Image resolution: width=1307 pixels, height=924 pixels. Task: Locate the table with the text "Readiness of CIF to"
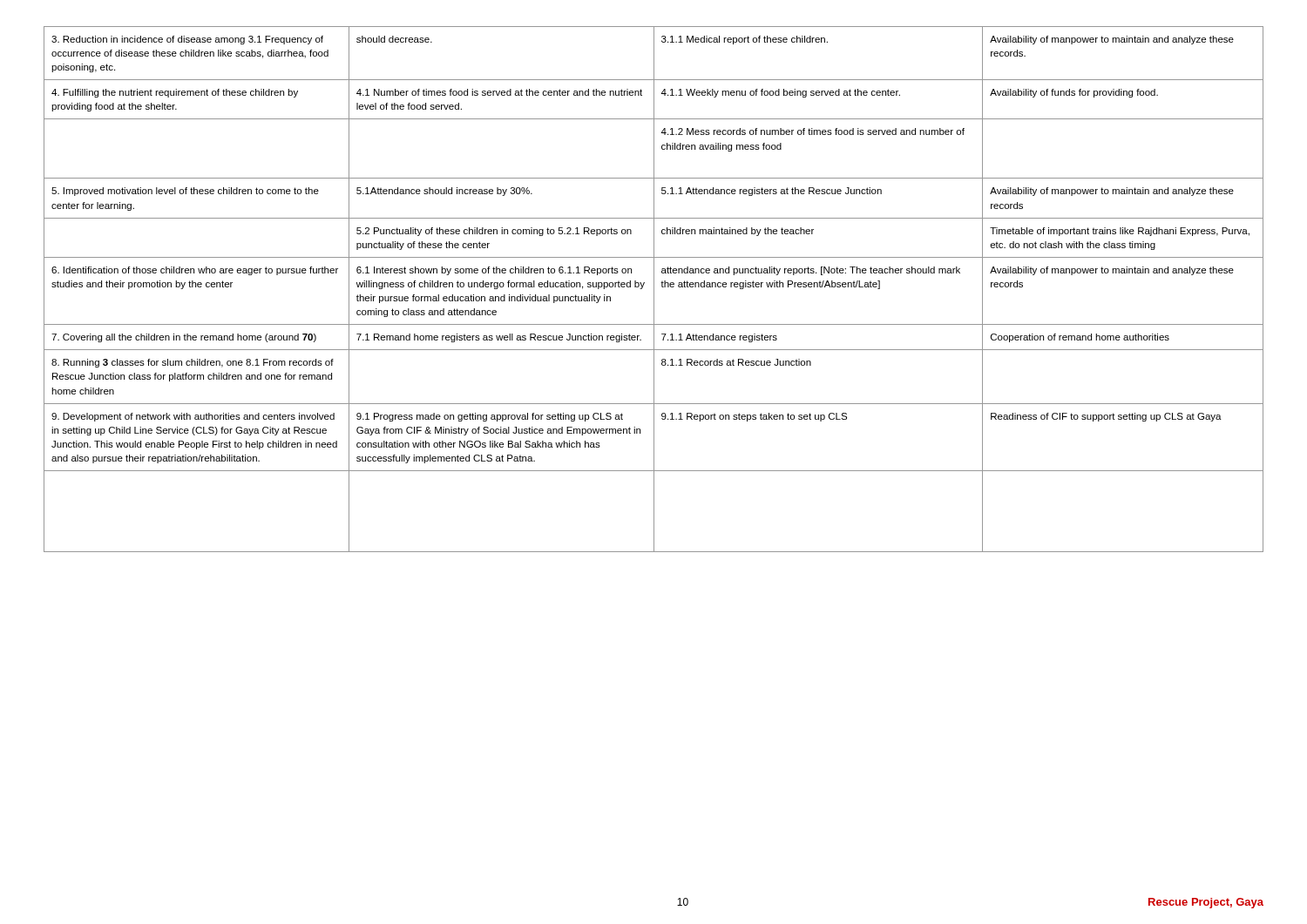tap(654, 289)
